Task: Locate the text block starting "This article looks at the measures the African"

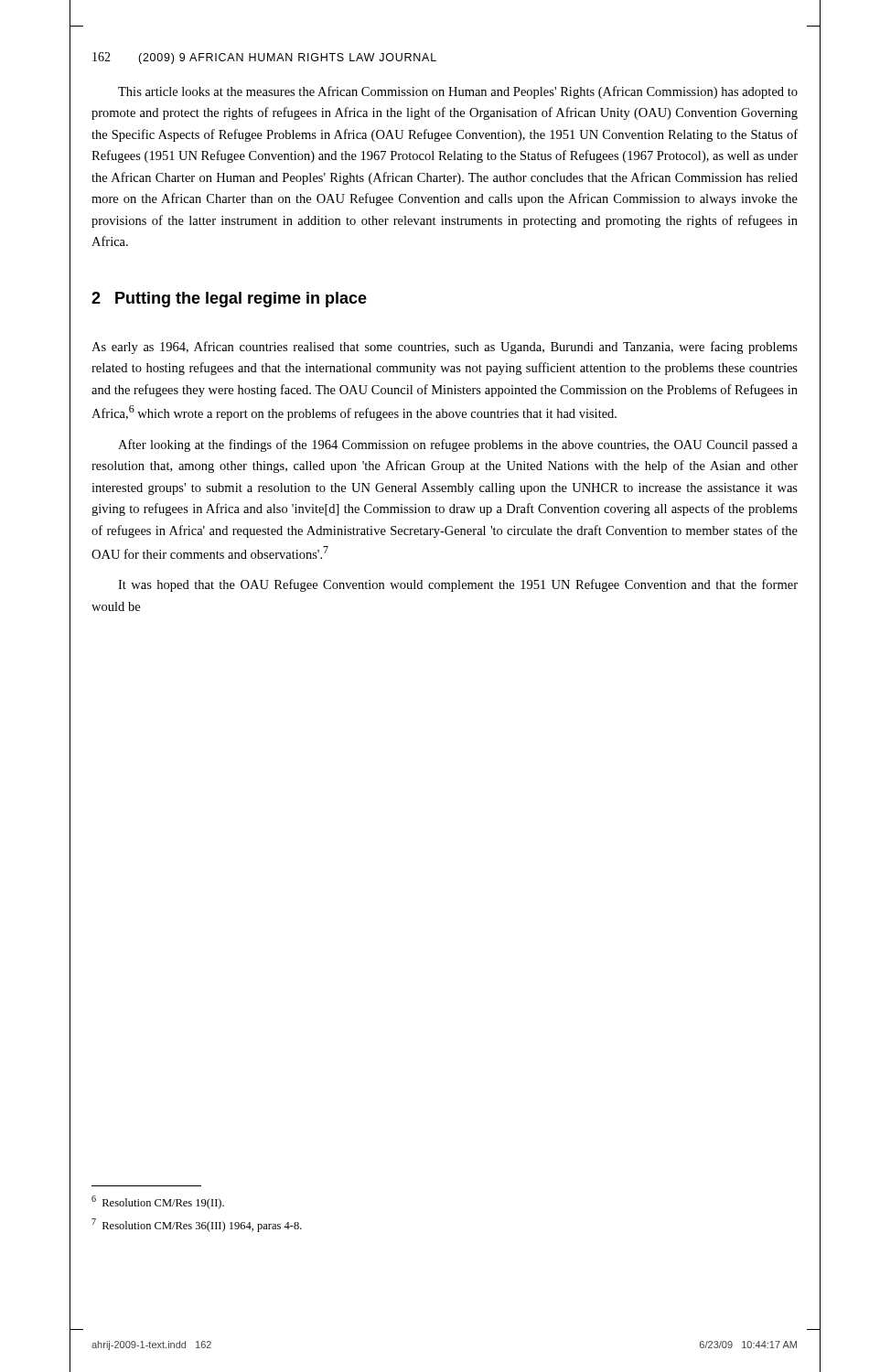Action: 445,167
